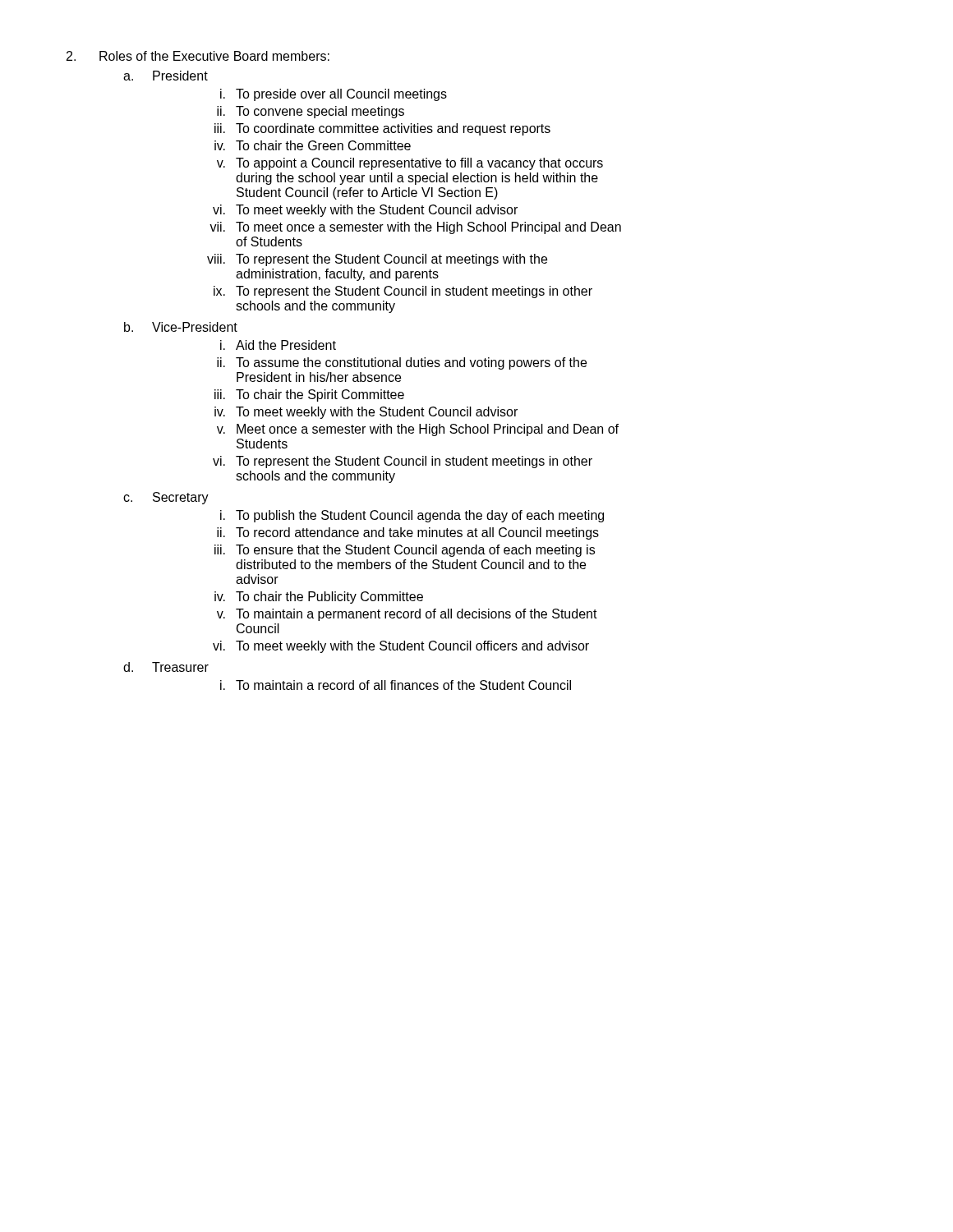Find the list item that reads "v. Meet once a semester"

[x=400, y=437]
